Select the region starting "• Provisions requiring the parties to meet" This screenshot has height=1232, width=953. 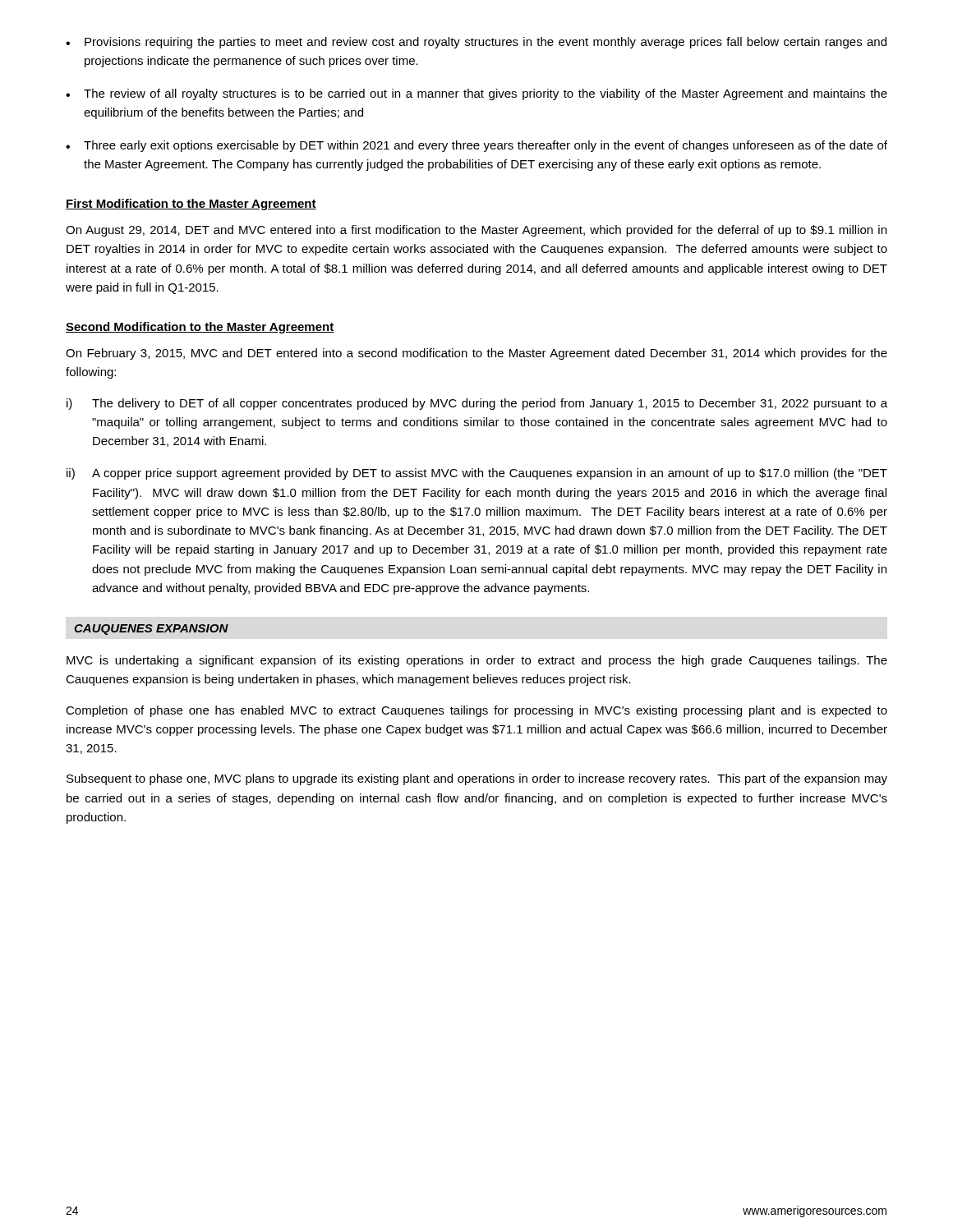[x=476, y=51]
